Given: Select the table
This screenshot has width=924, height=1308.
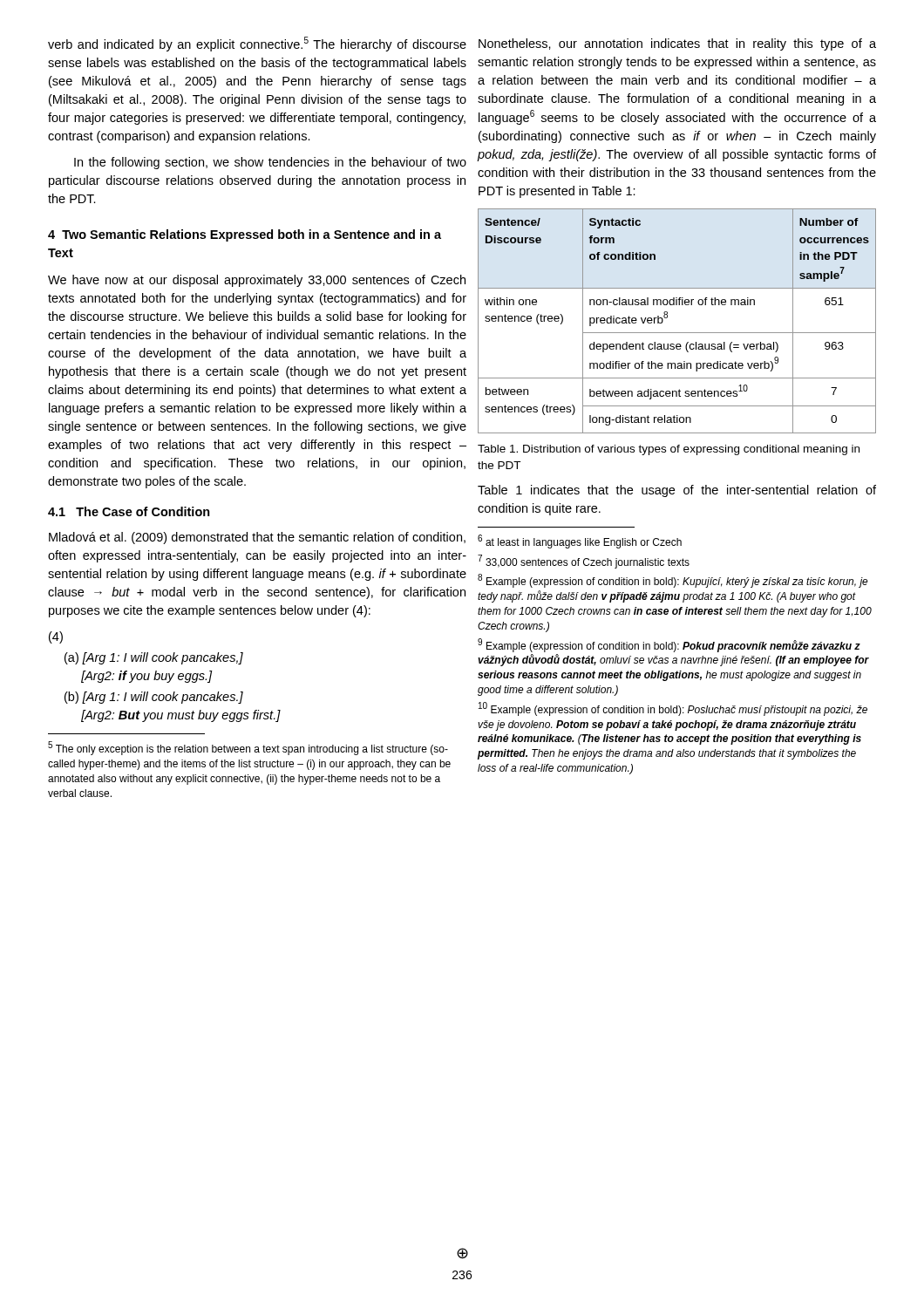Looking at the screenshot, I should coord(677,321).
